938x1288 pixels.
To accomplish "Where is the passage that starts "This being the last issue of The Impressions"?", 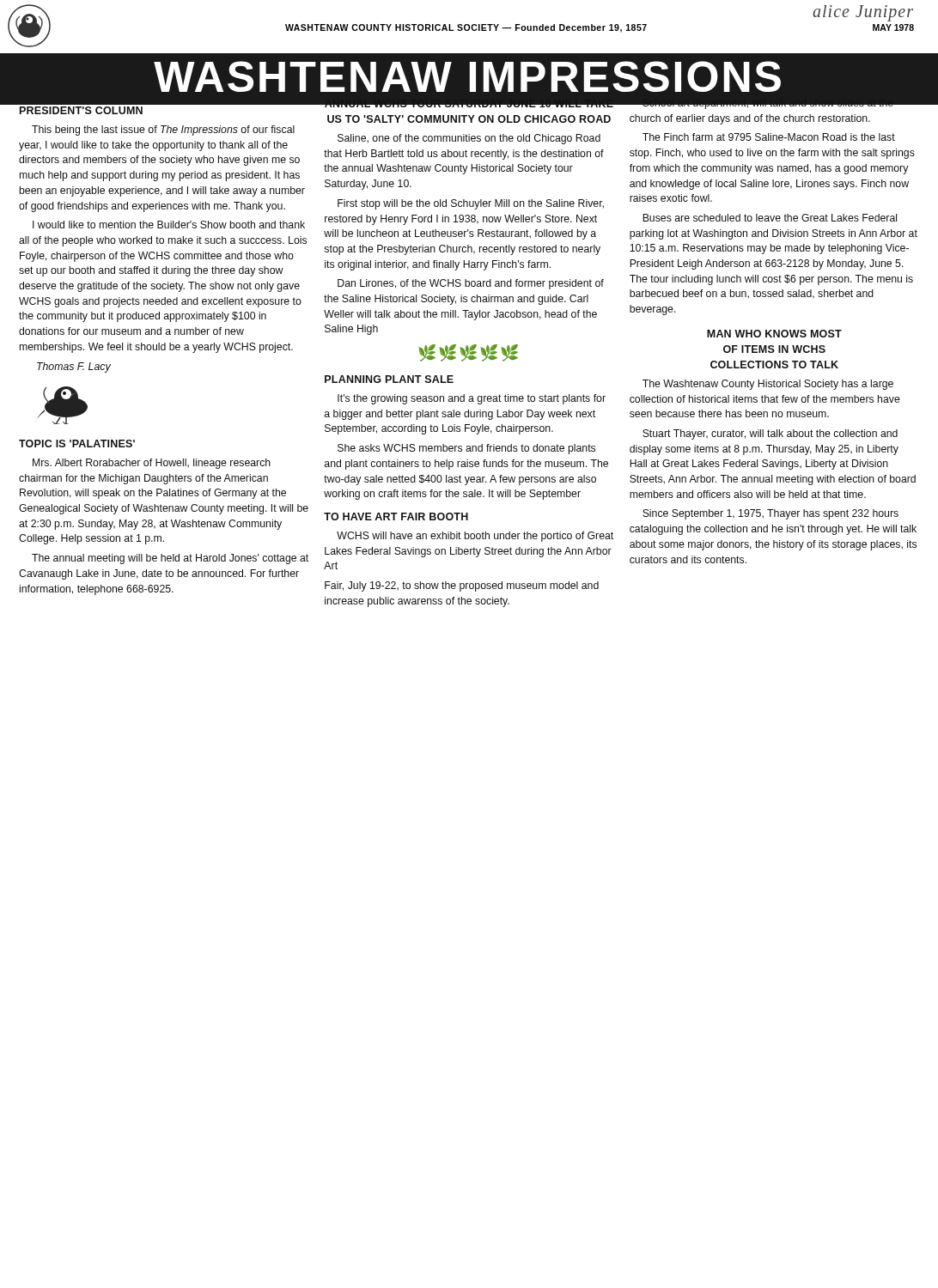I will (x=164, y=239).
